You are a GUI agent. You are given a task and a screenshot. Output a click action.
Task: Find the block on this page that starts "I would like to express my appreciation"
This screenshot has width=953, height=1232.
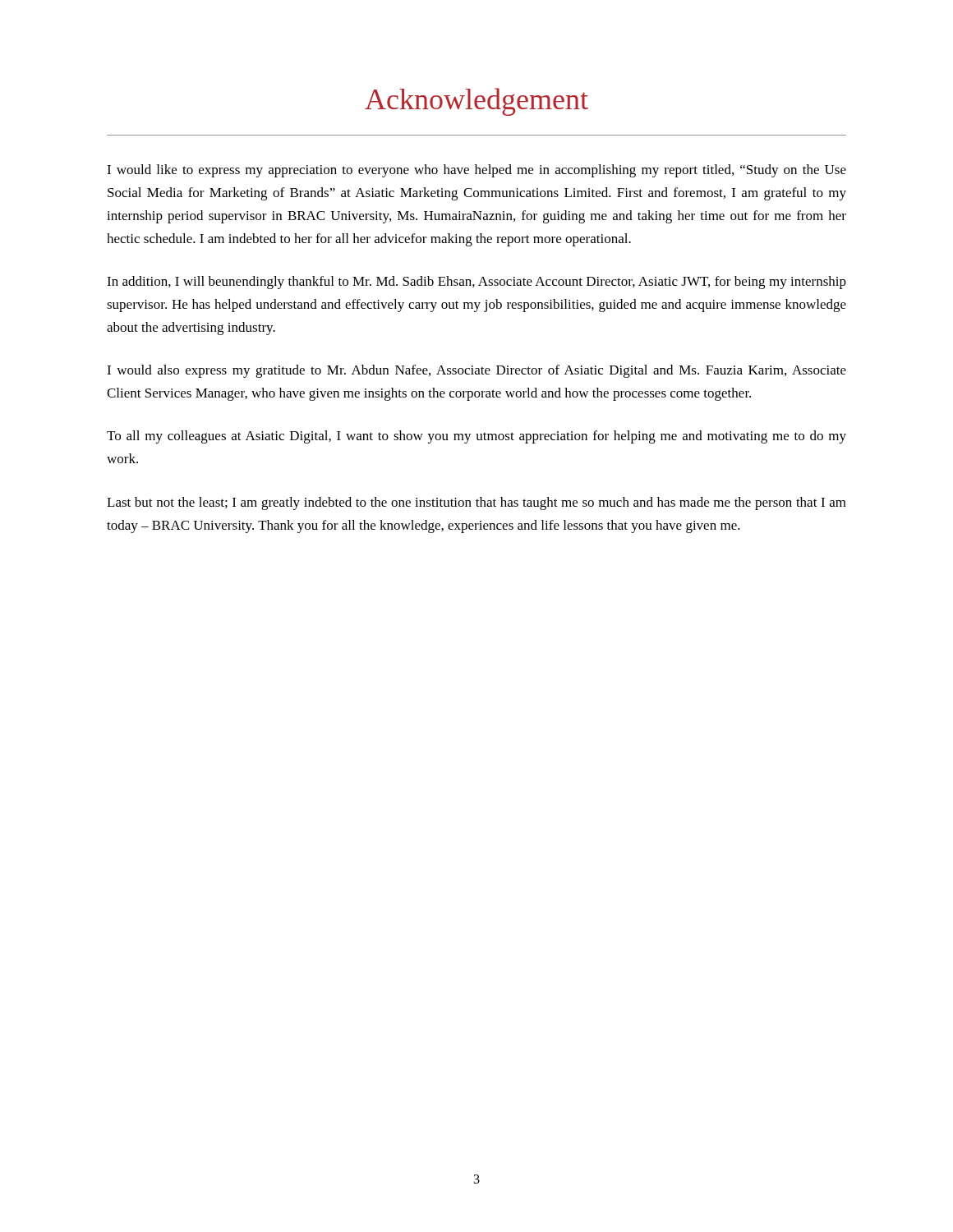(476, 204)
